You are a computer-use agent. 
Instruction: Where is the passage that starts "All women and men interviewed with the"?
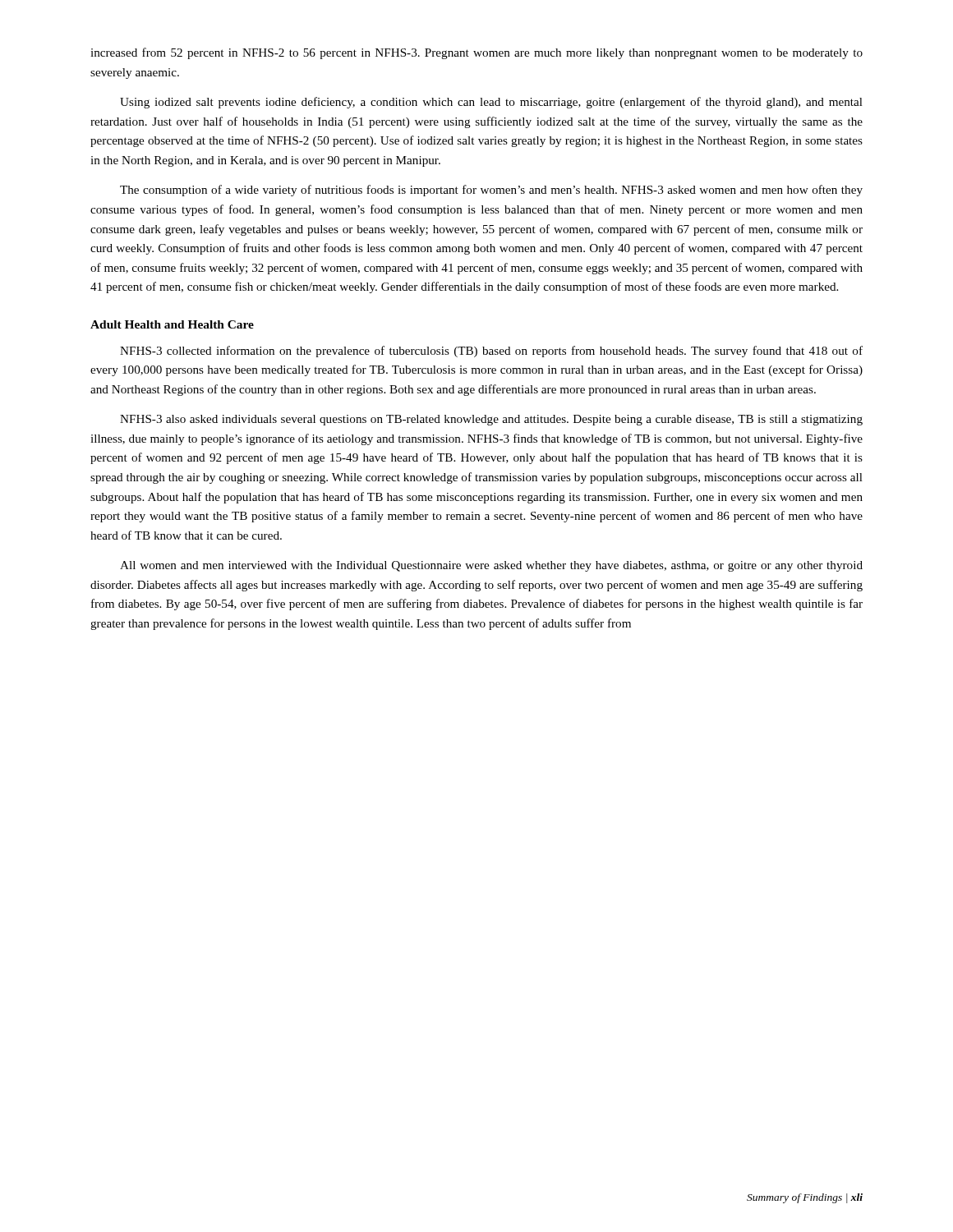click(476, 594)
